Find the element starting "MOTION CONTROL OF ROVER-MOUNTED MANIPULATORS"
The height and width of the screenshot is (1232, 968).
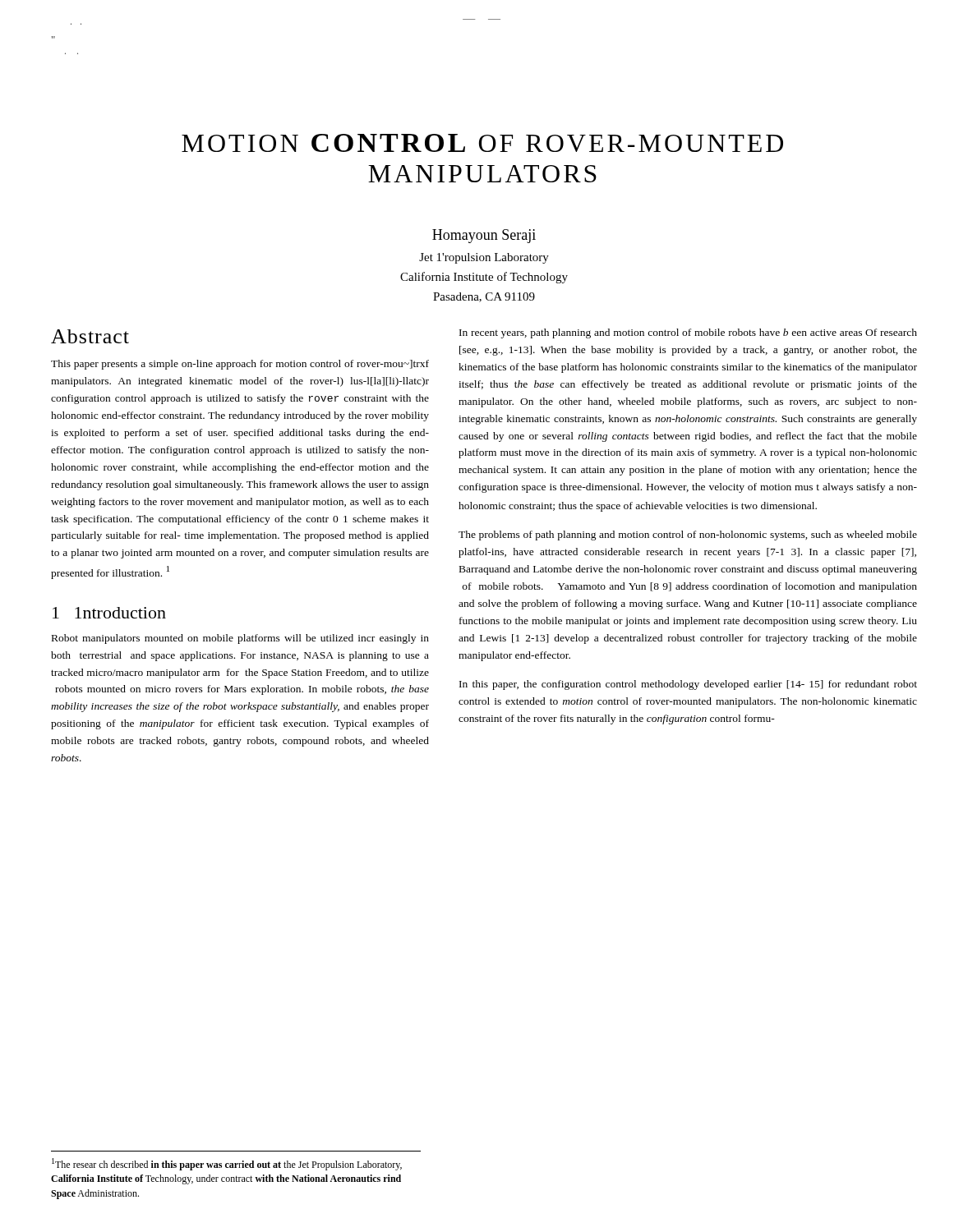[484, 158]
